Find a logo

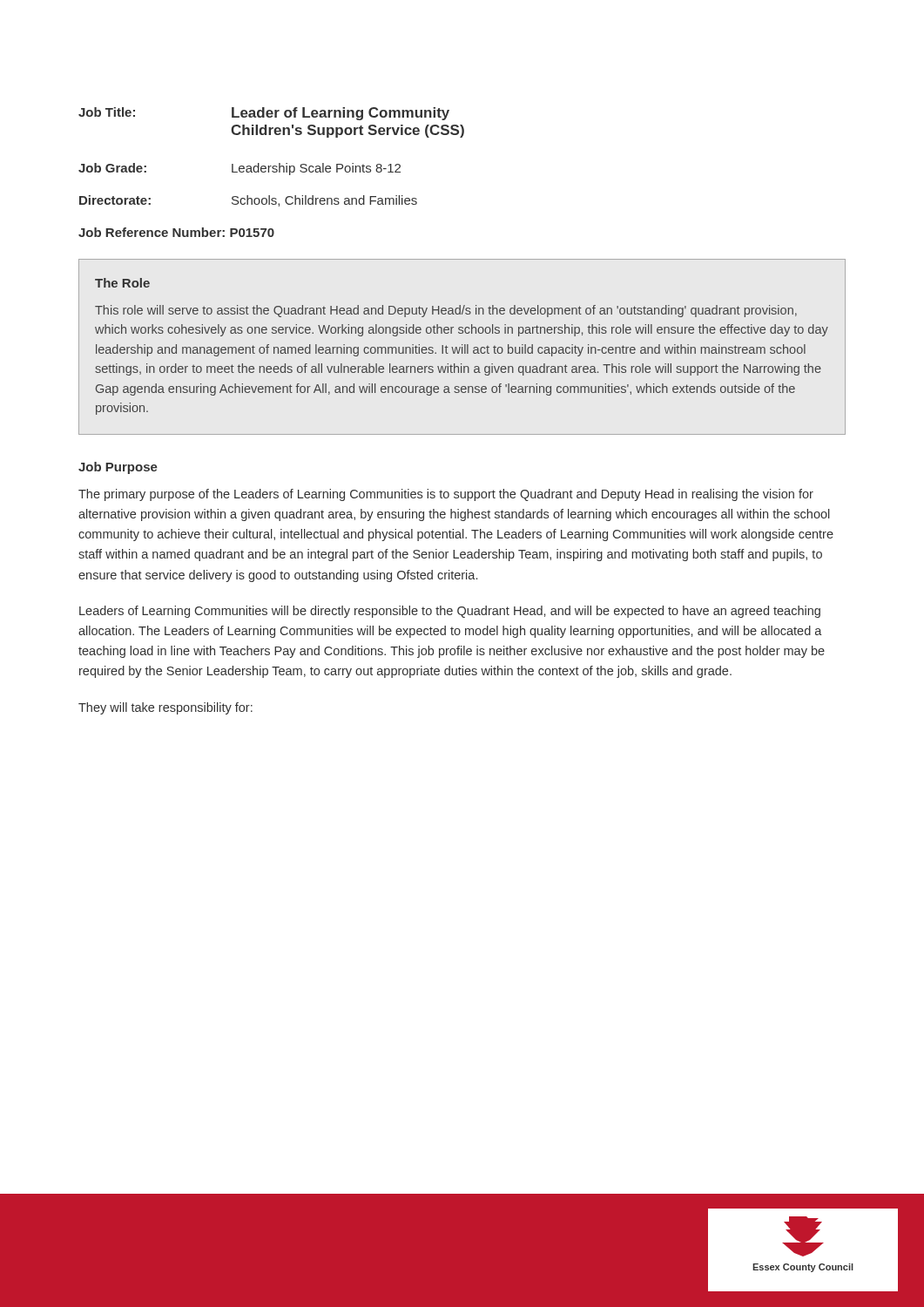(x=803, y=1250)
